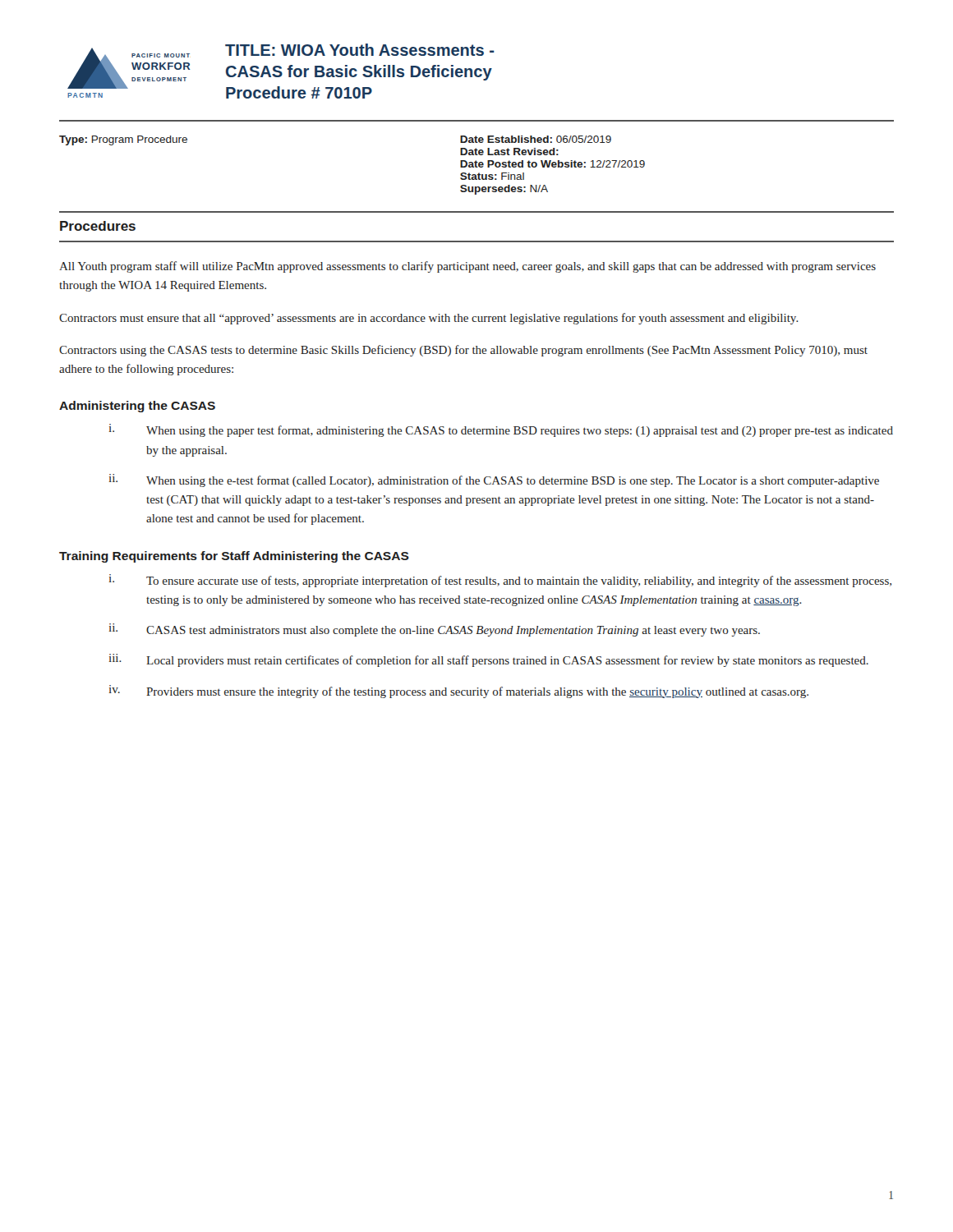Where is the title that starts "TITLE: WIOA Youth Assessments"?

coord(360,50)
